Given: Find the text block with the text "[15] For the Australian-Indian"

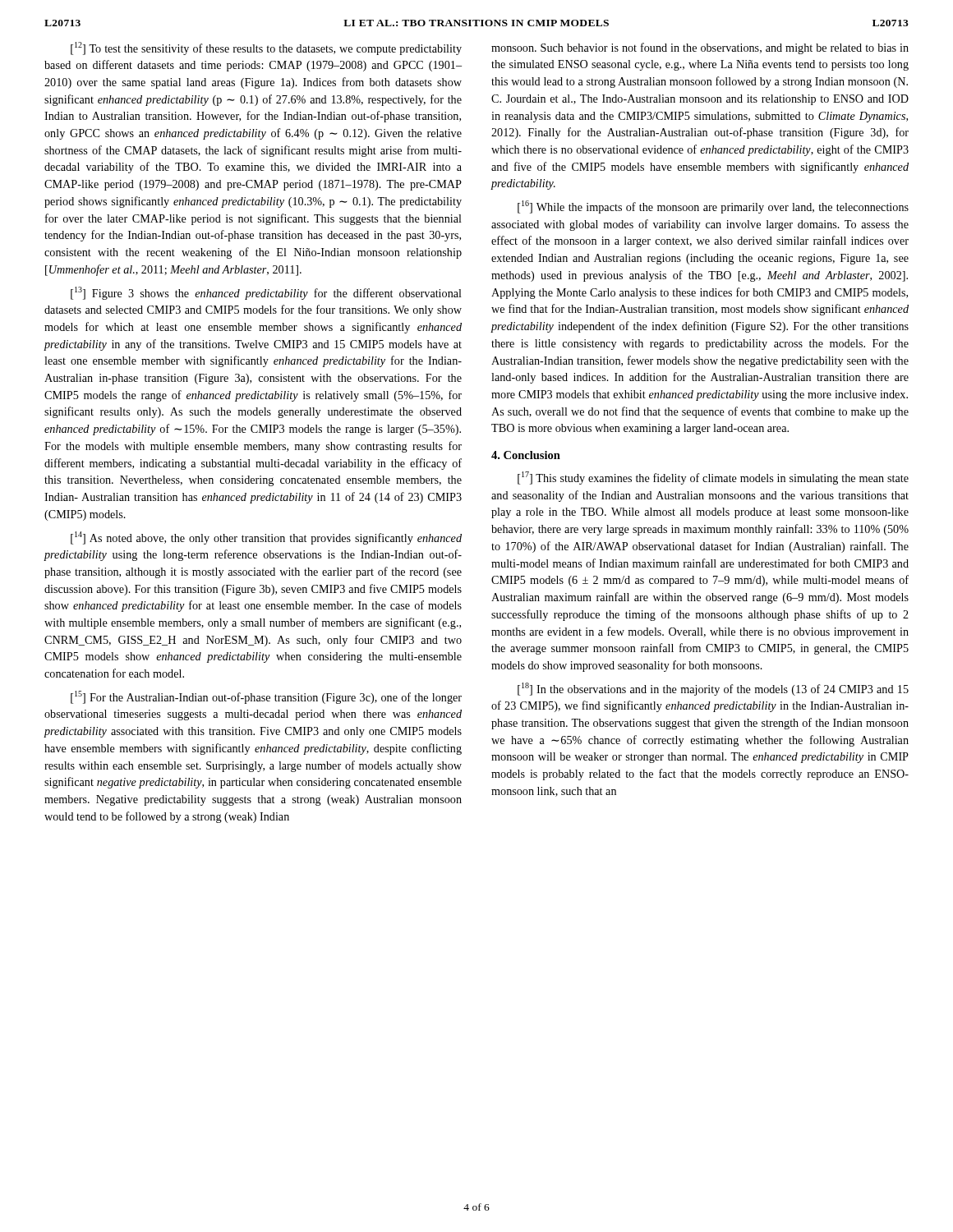Looking at the screenshot, I should pos(253,757).
